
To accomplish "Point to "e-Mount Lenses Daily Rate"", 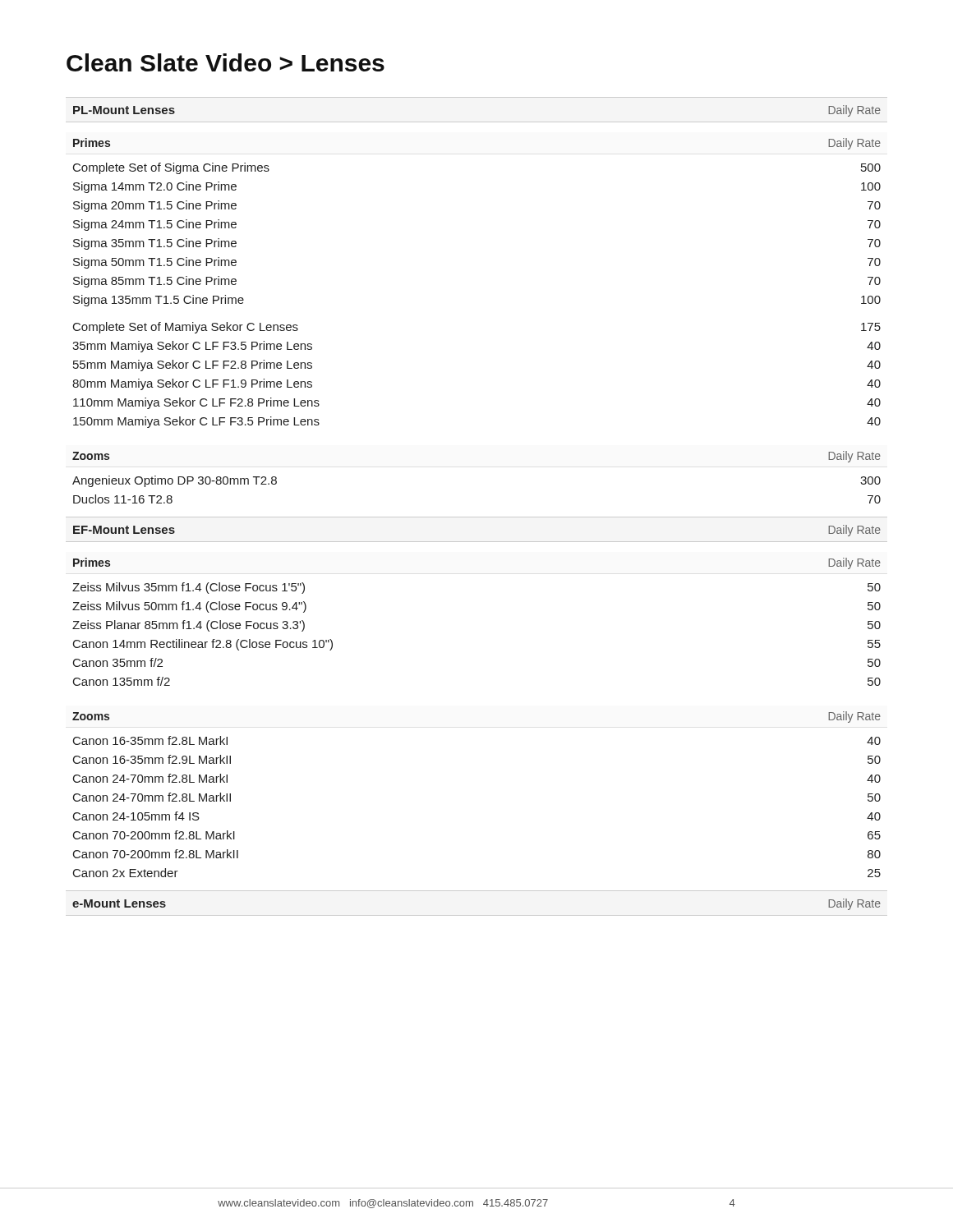I will 115,904.
